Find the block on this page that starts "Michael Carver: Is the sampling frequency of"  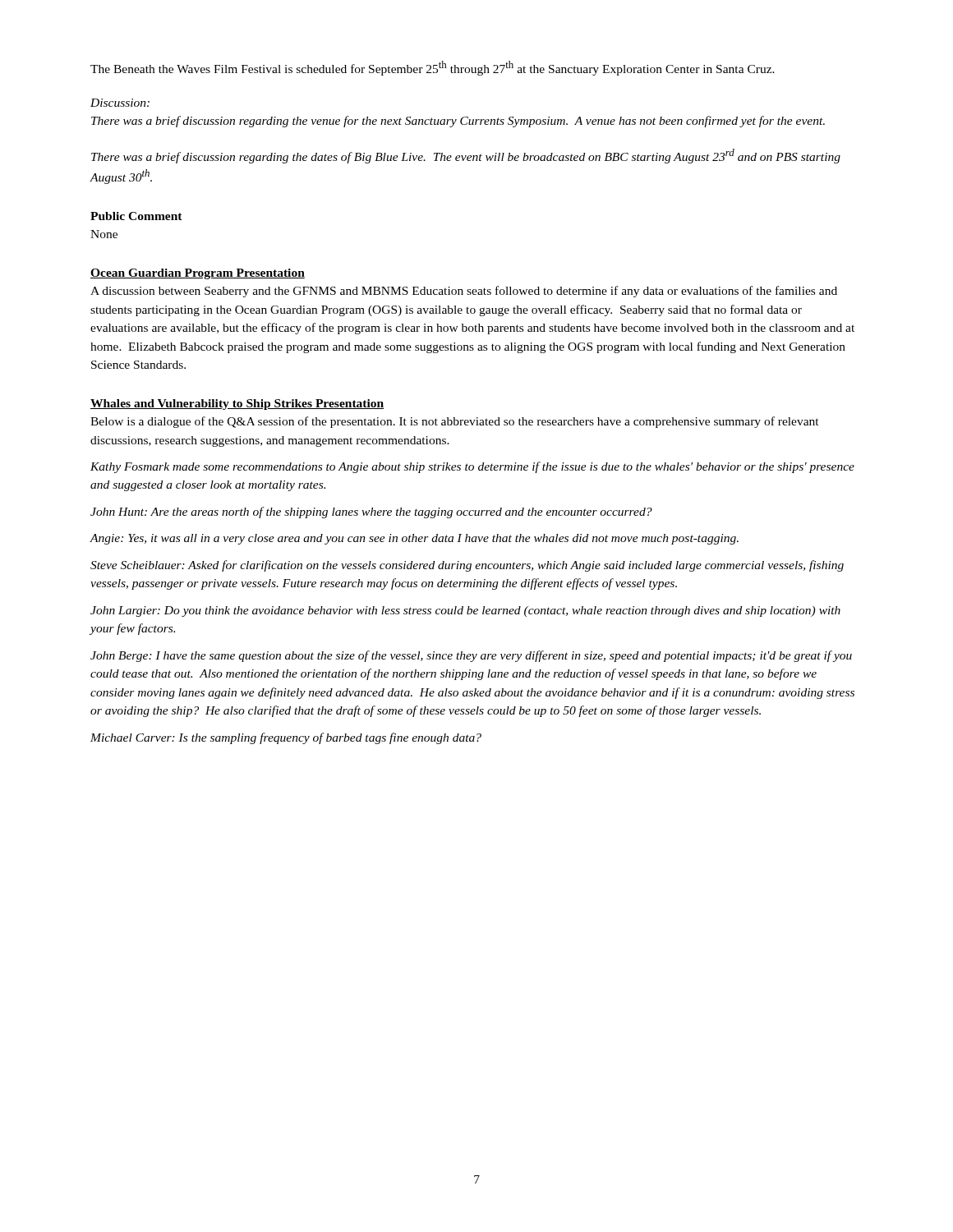pyautogui.click(x=476, y=737)
